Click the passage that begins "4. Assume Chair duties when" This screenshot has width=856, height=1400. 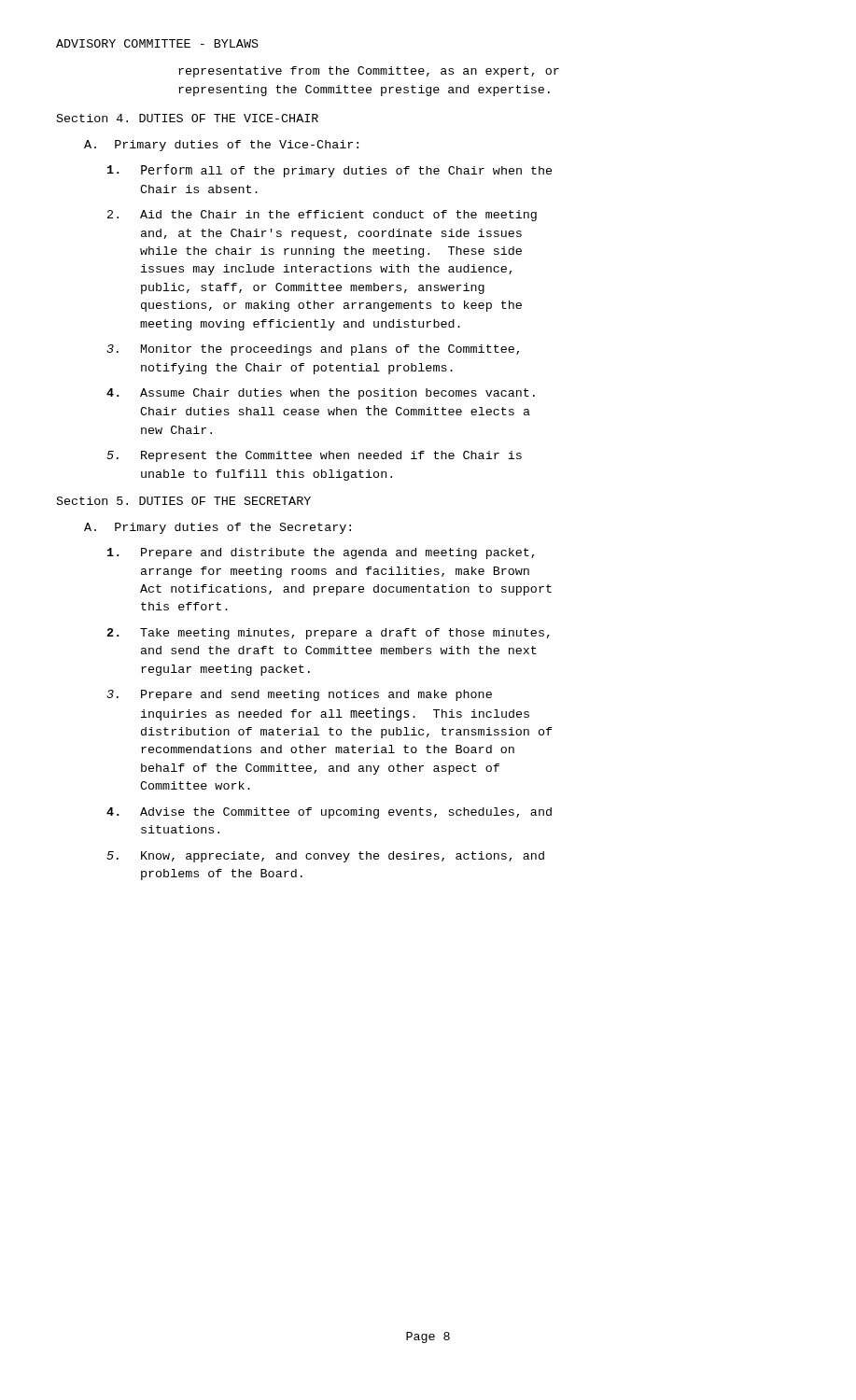click(x=442, y=412)
